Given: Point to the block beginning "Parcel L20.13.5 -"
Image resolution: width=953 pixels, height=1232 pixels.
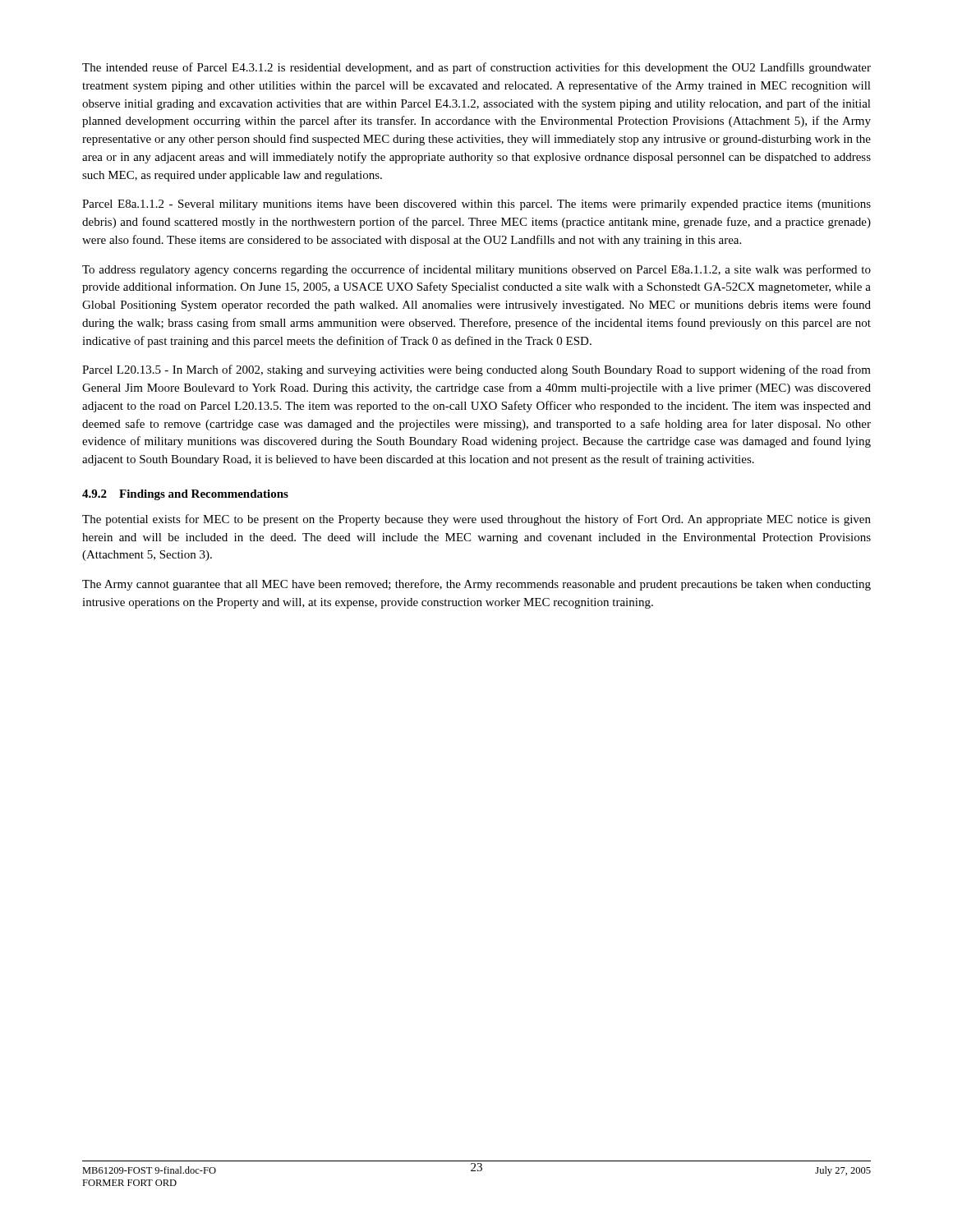Looking at the screenshot, I should tap(476, 414).
